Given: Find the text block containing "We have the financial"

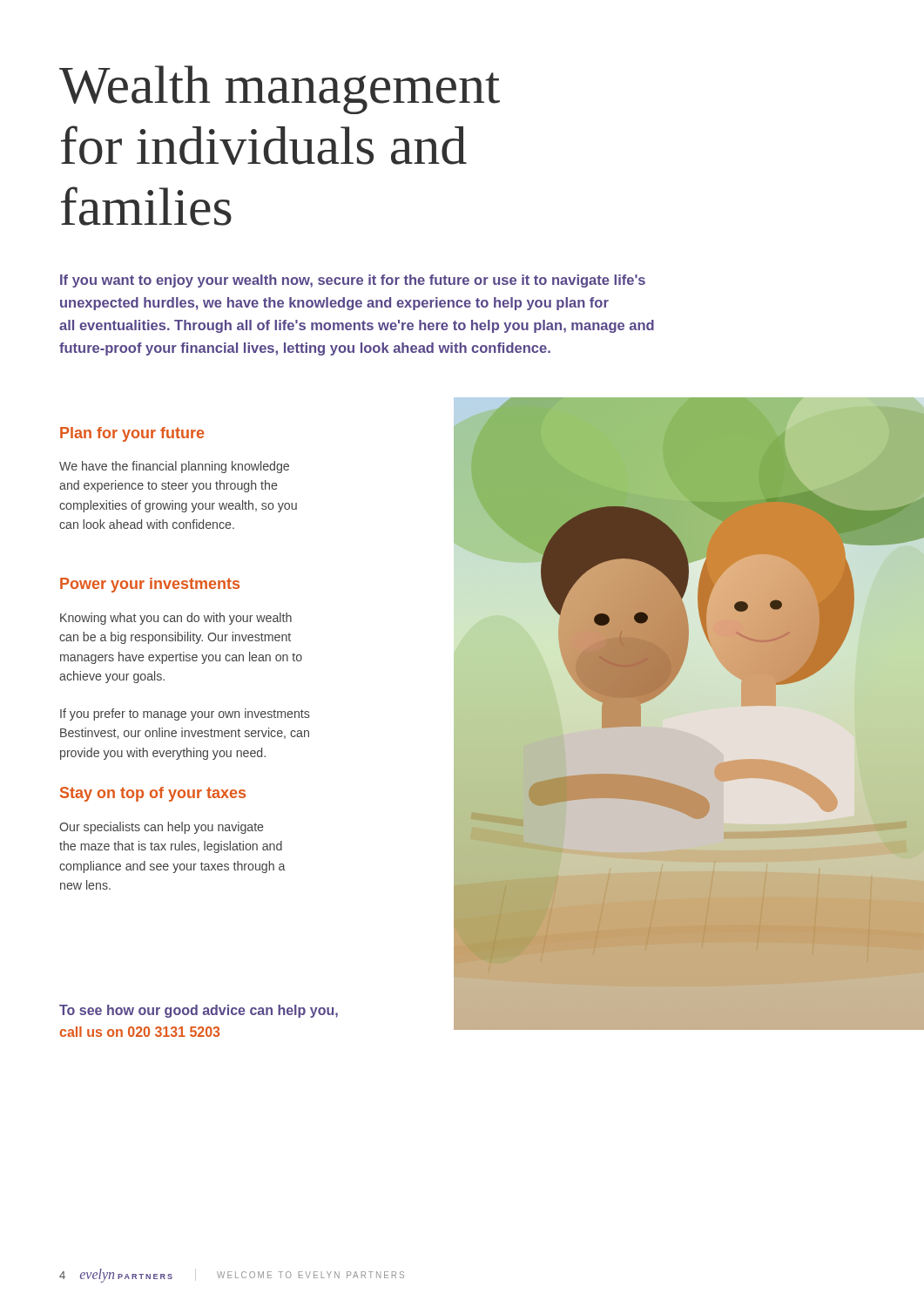Looking at the screenshot, I should click(x=227, y=496).
